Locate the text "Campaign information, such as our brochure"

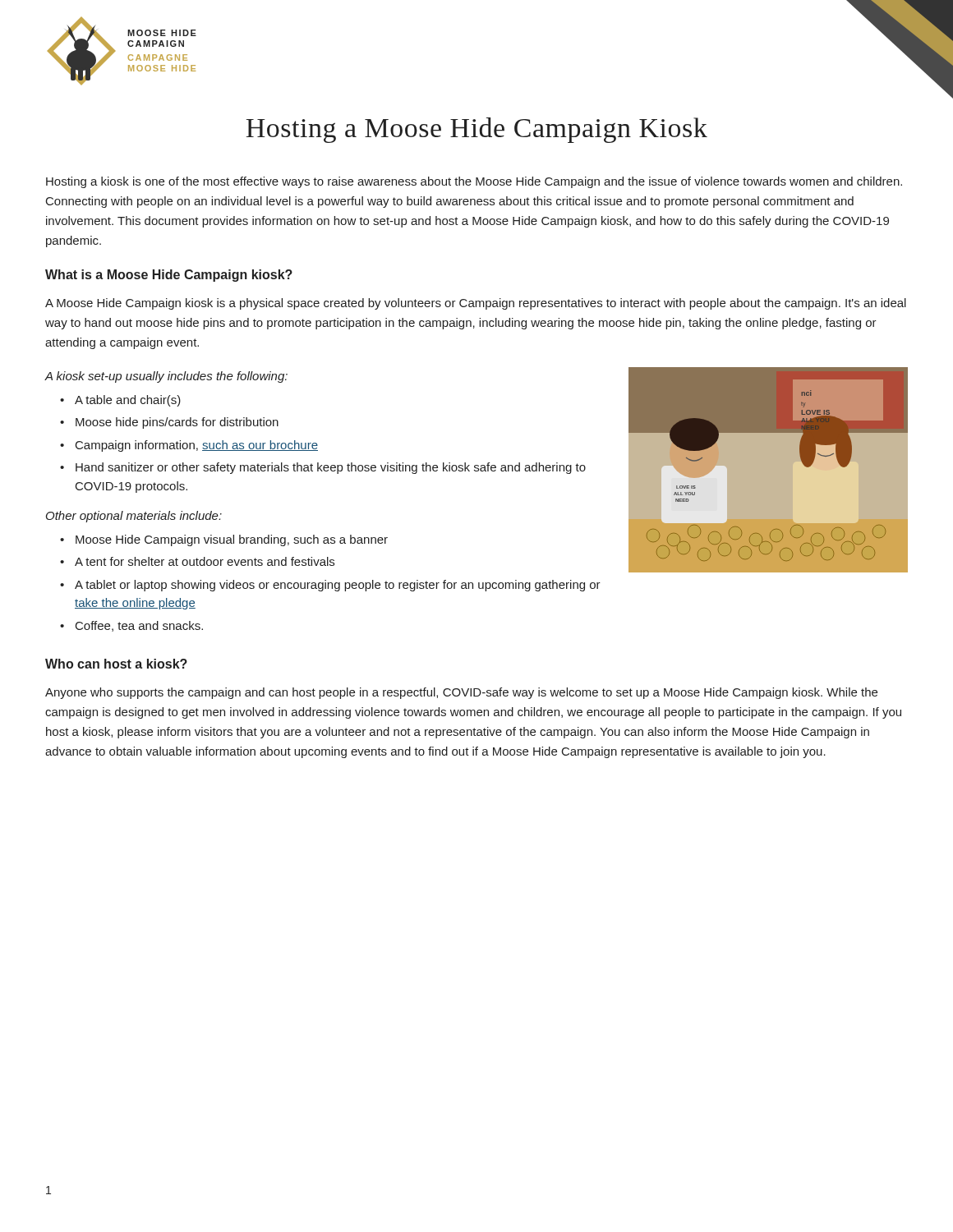[x=196, y=444]
